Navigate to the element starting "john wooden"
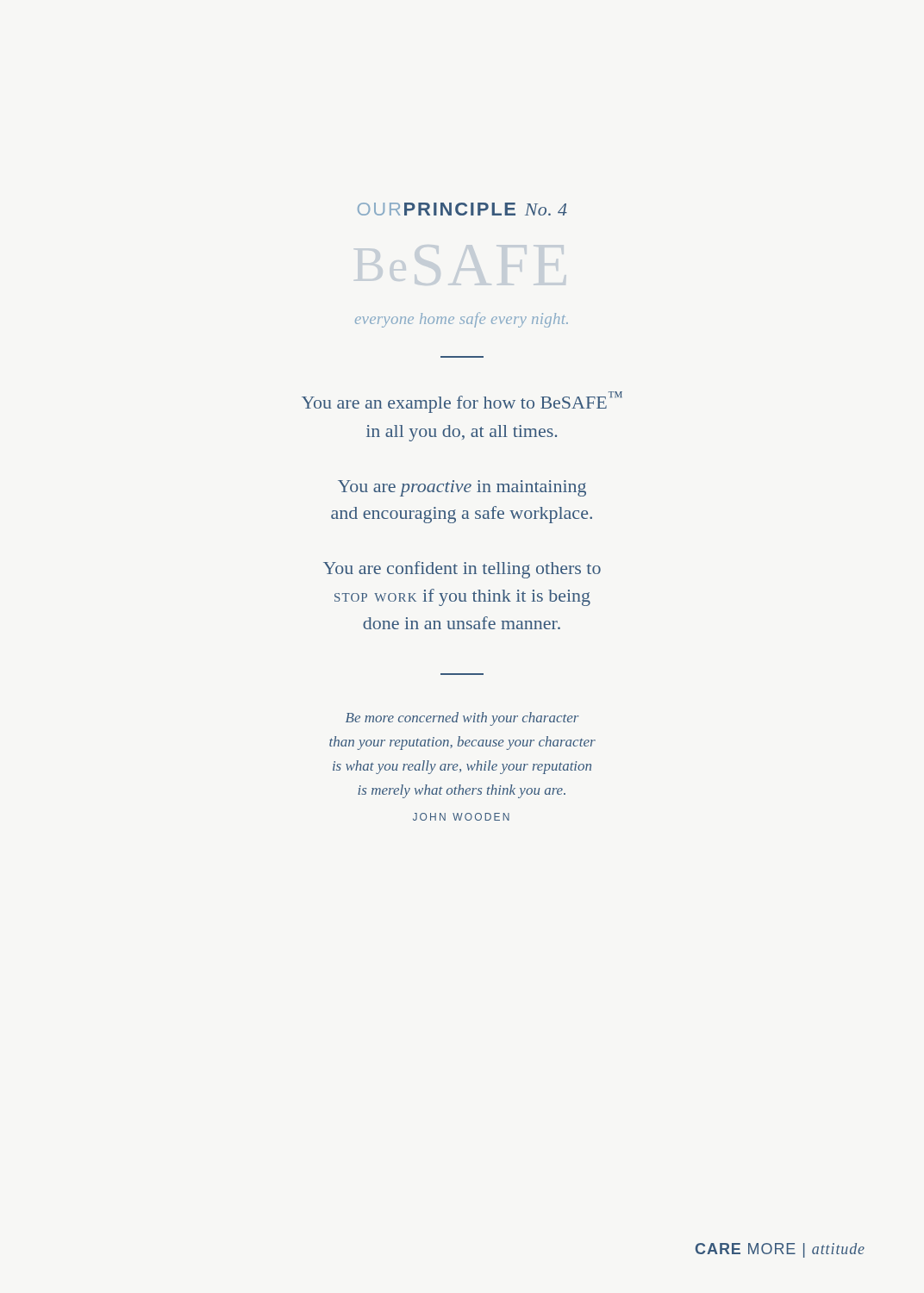This screenshot has height=1293, width=924. pos(462,817)
